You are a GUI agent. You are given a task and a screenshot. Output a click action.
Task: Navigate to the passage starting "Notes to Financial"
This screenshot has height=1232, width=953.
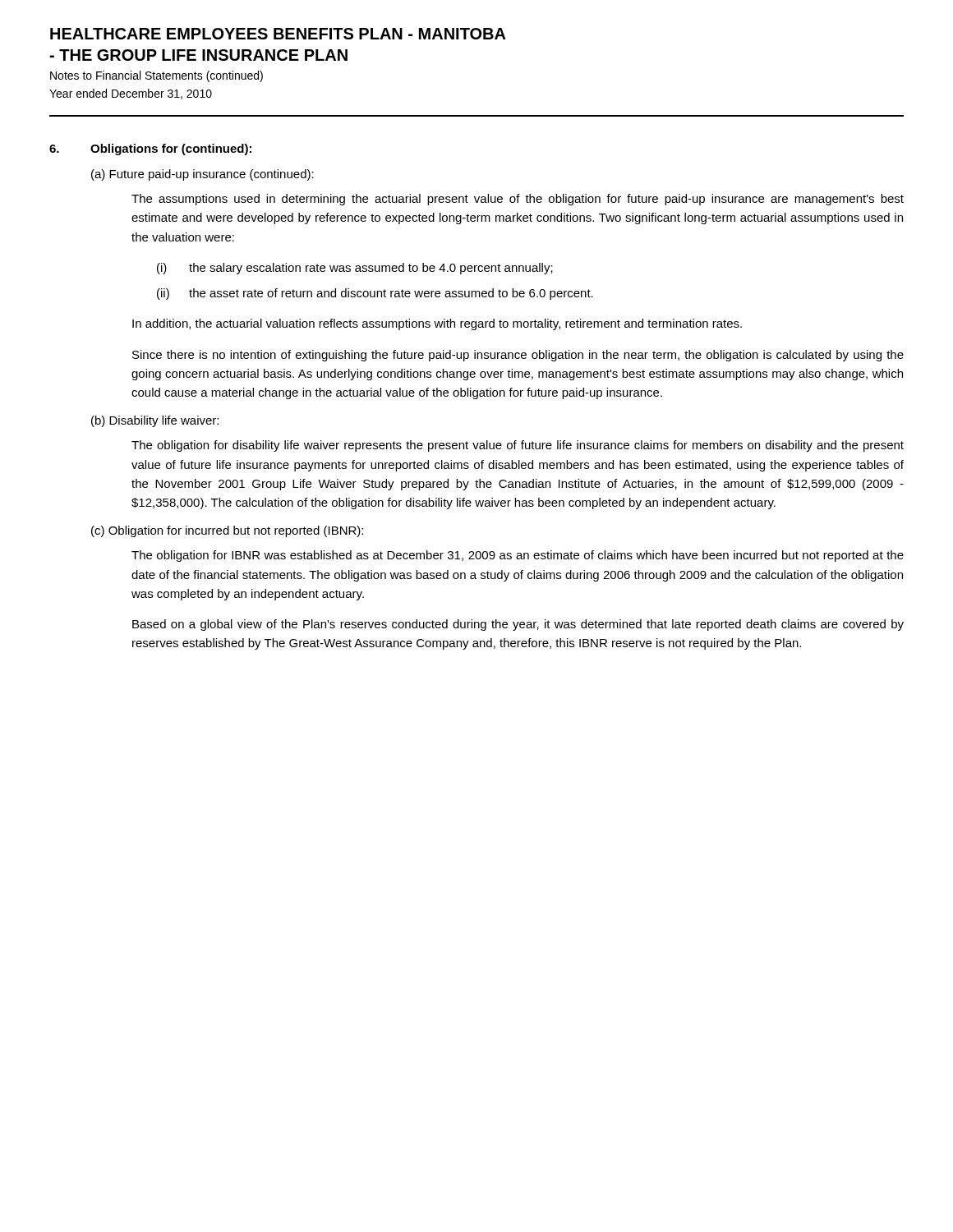tap(156, 76)
